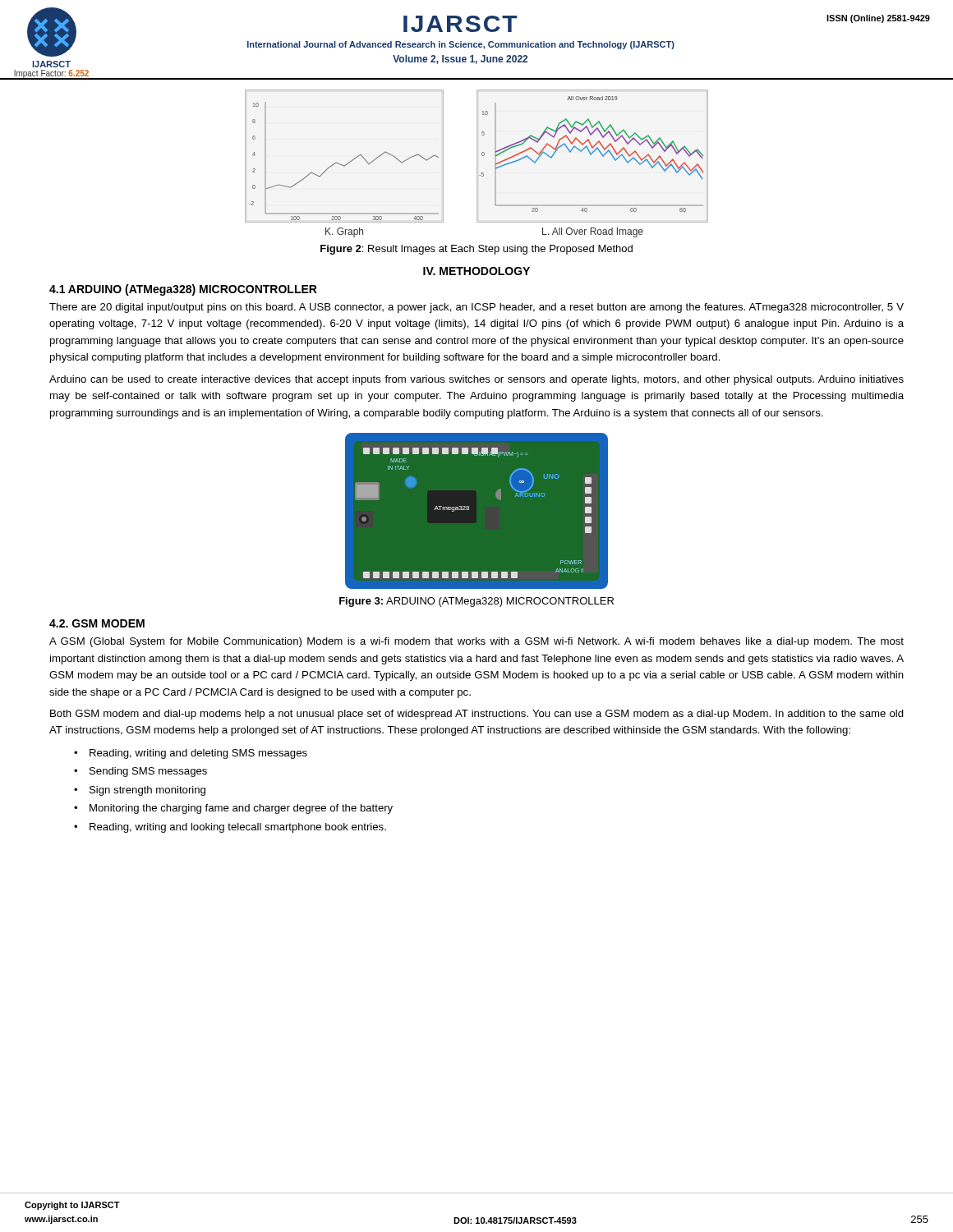Select the block starting "Sending SMS messages"
The image size is (953, 1232).
click(148, 771)
